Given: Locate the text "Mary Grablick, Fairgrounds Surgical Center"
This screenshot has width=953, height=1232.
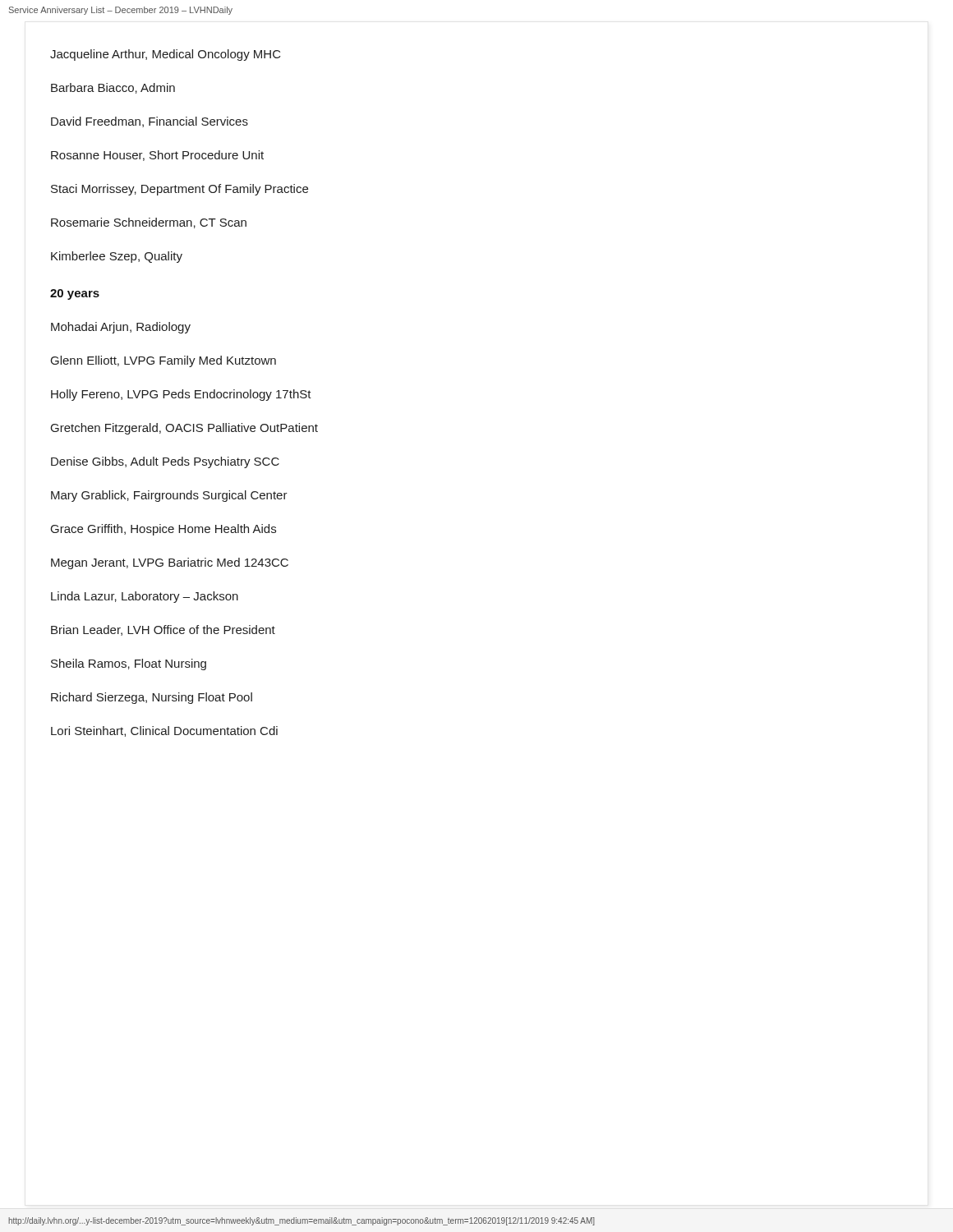Looking at the screenshot, I should [x=169, y=495].
